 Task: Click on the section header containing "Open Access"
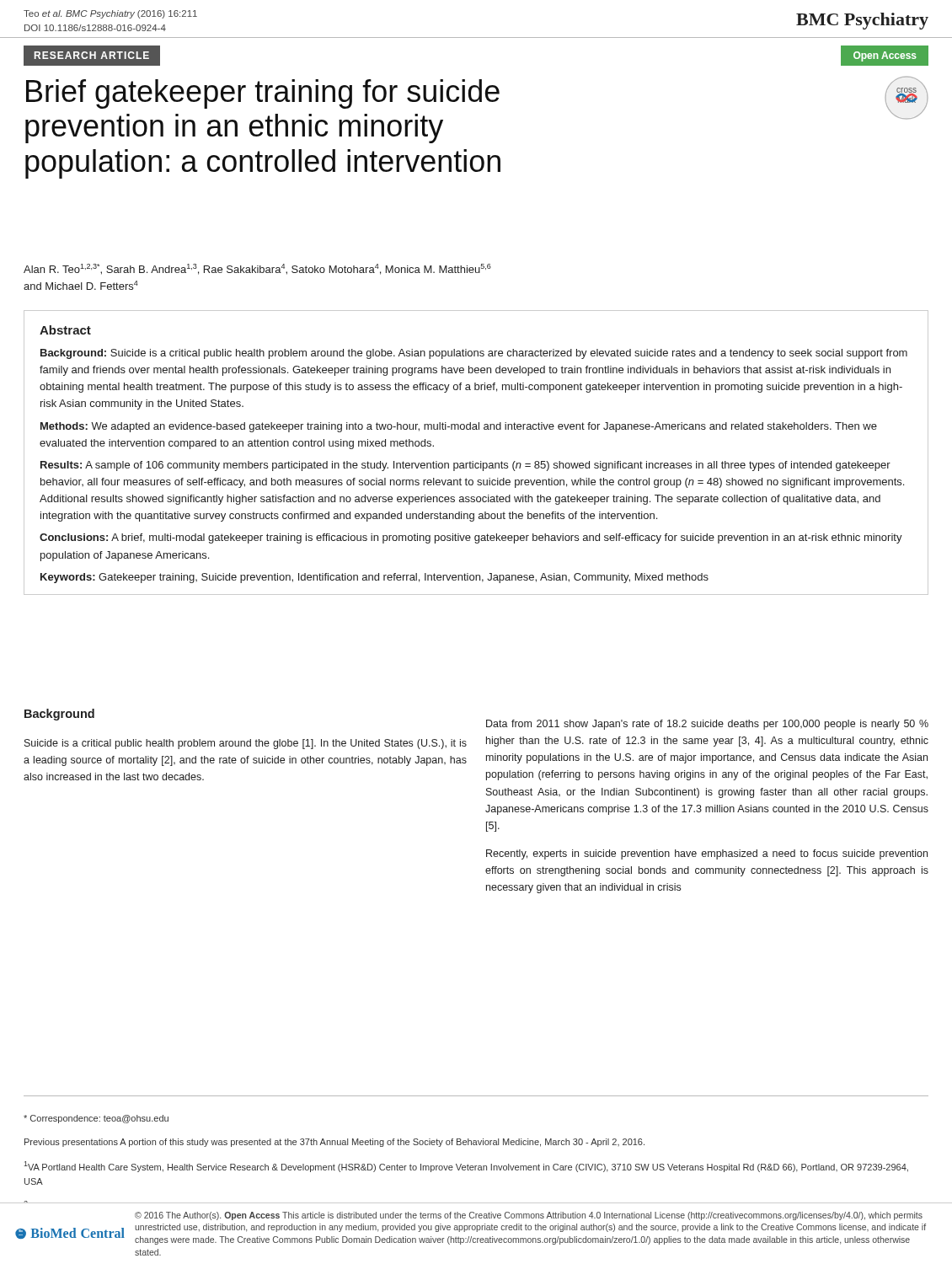tap(885, 56)
